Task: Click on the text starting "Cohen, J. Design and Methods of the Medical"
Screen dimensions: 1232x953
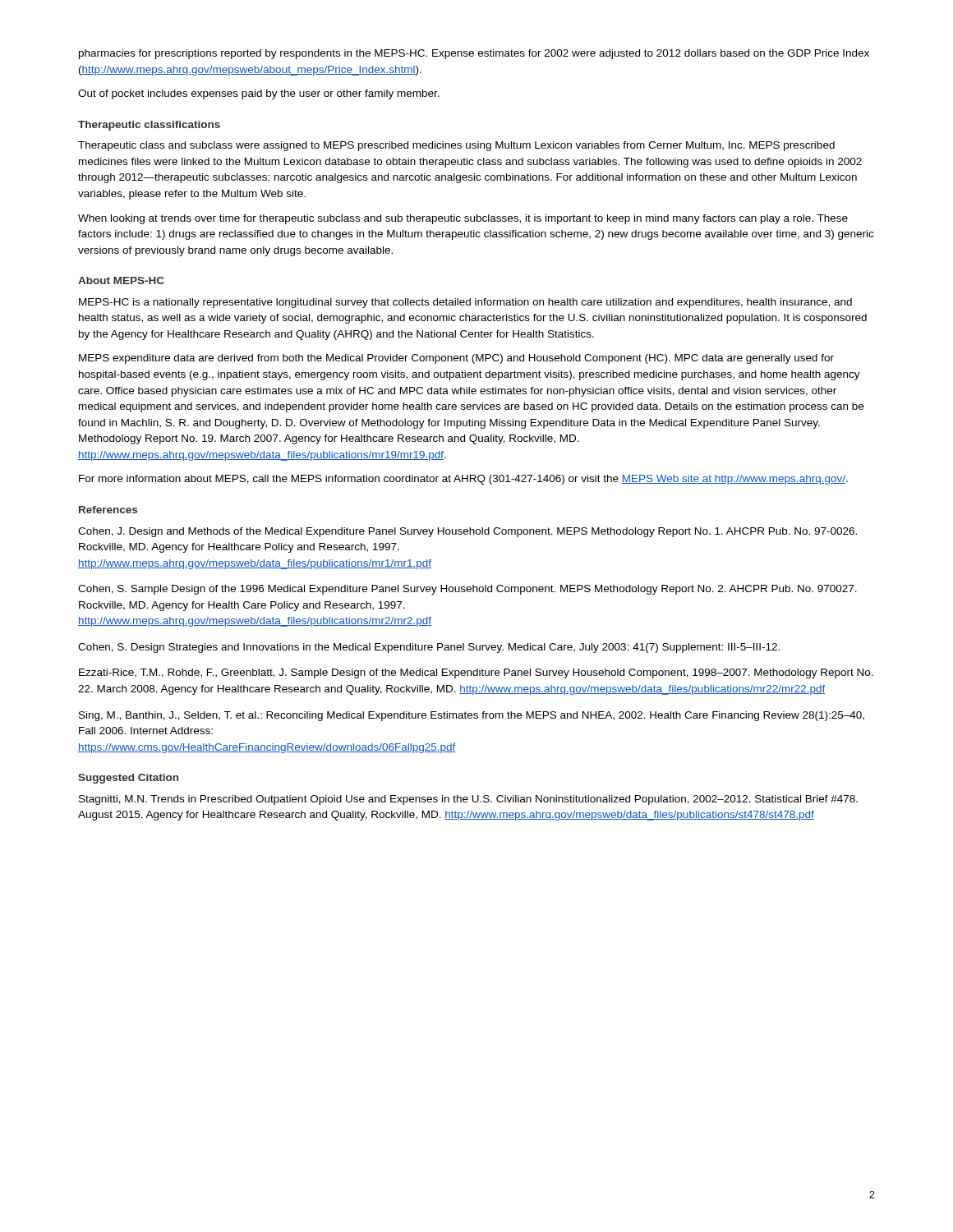Action: (467, 532)
